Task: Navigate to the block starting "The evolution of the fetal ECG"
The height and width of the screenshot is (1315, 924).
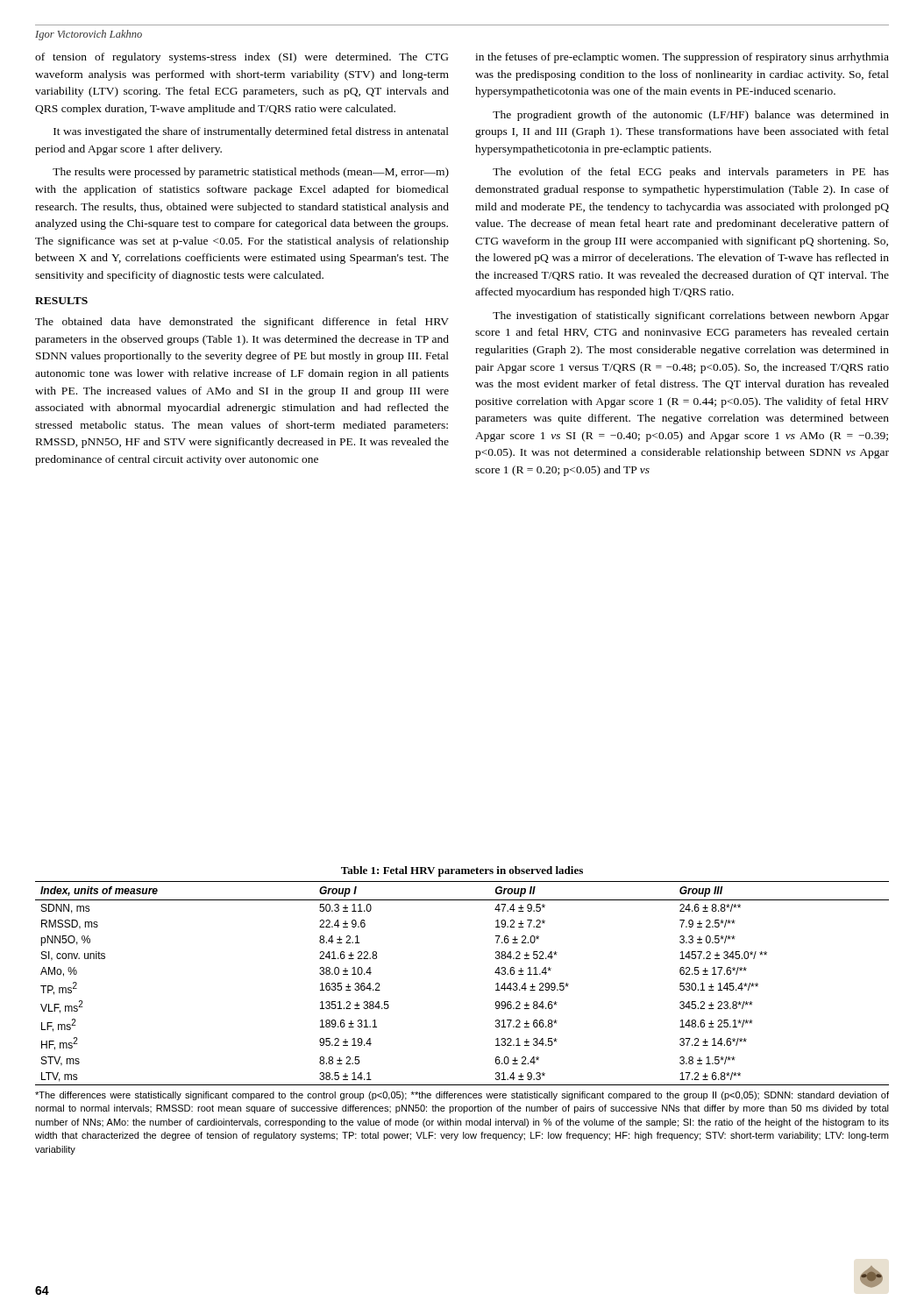Action: pos(682,232)
